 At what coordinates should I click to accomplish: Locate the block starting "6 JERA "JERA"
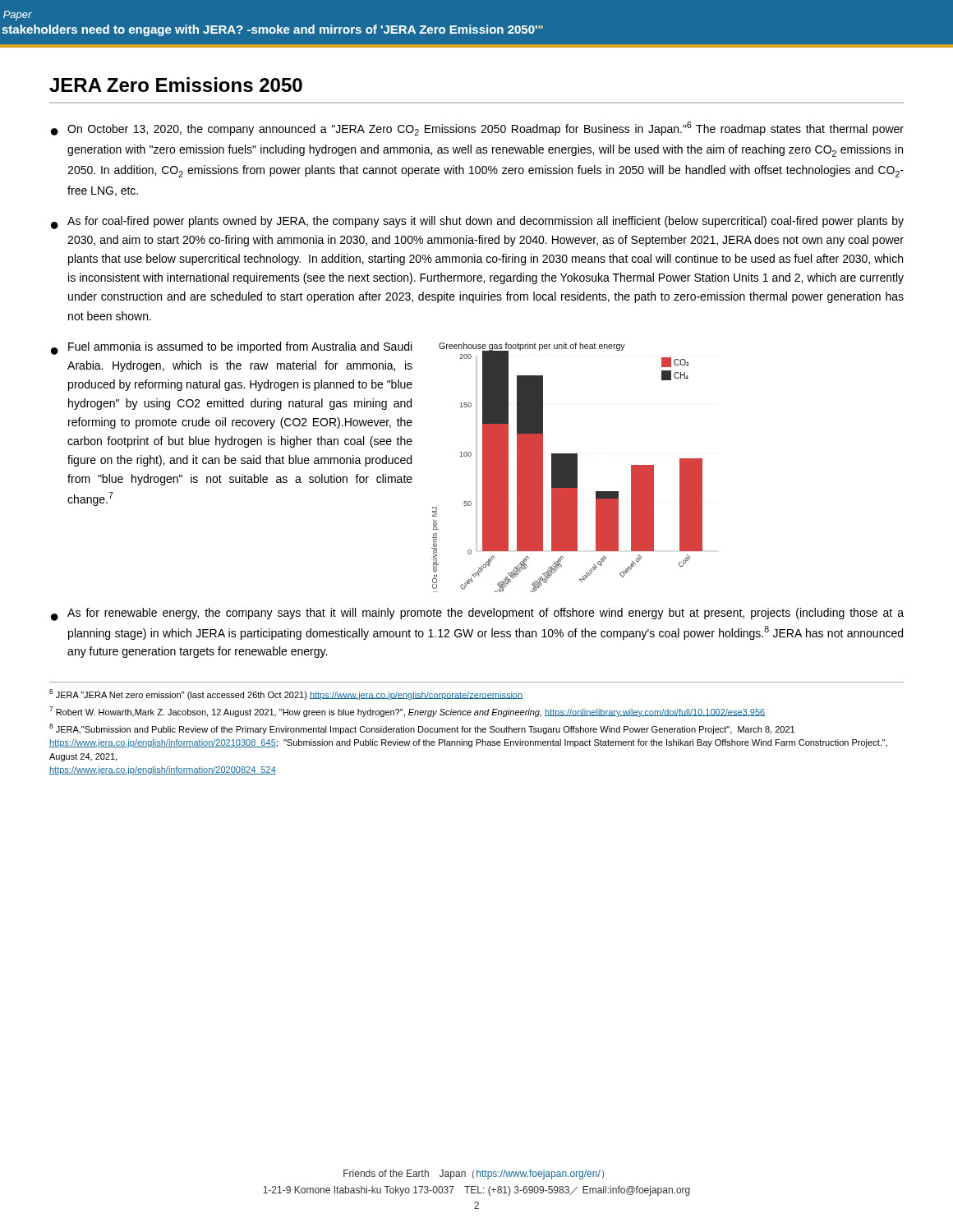[286, 694]
